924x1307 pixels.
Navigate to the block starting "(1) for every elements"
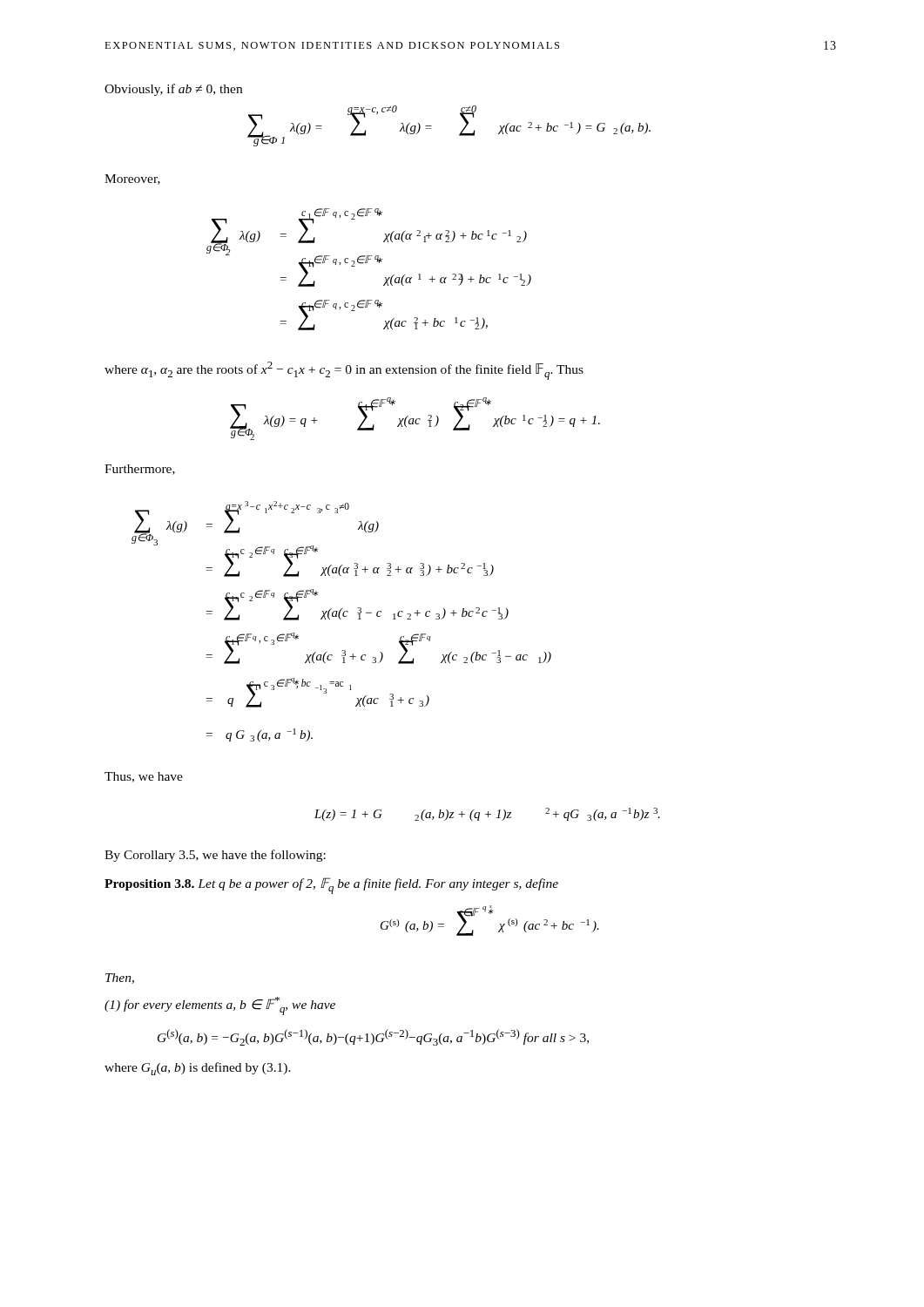pos(220,1004)
